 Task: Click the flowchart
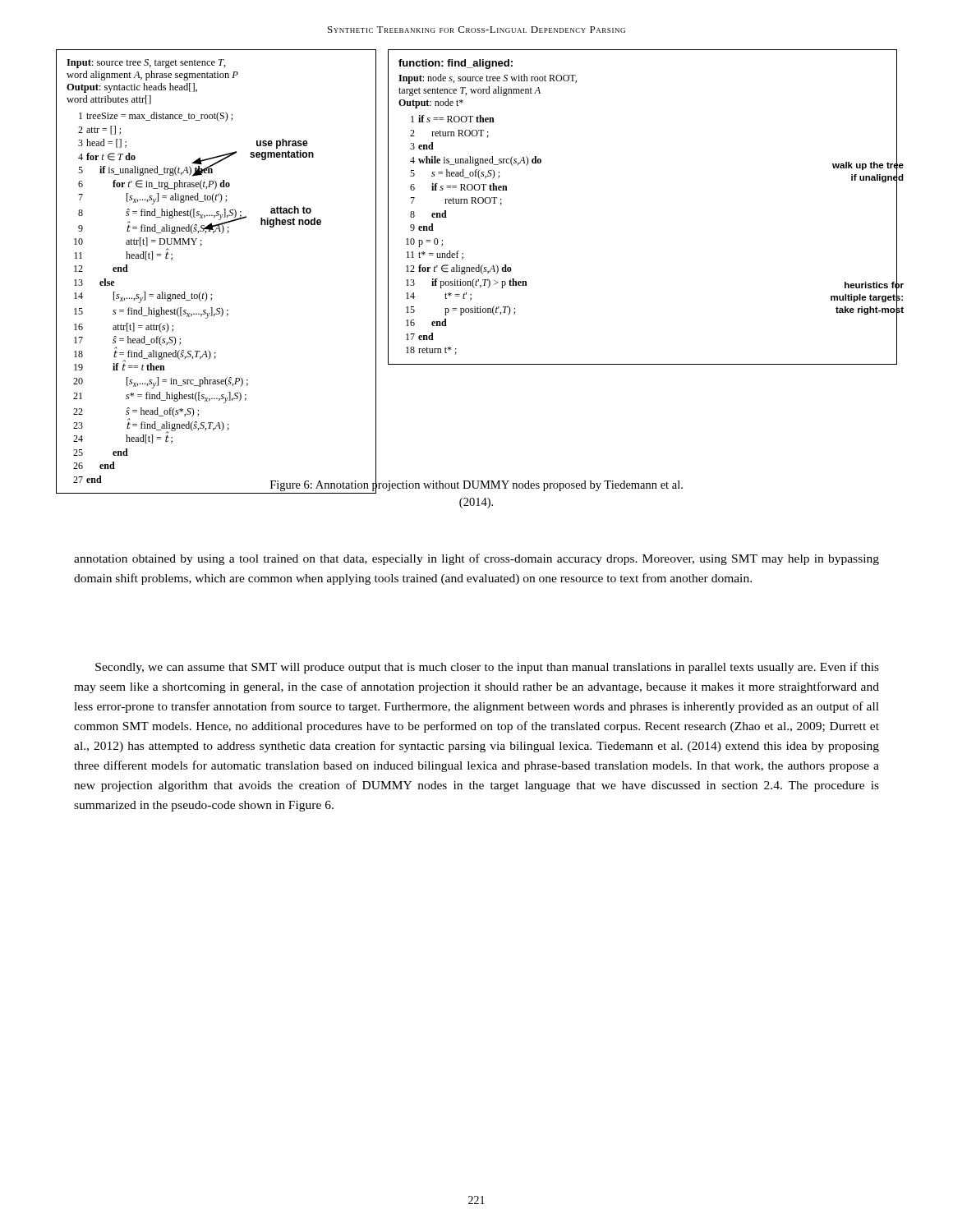476,259
